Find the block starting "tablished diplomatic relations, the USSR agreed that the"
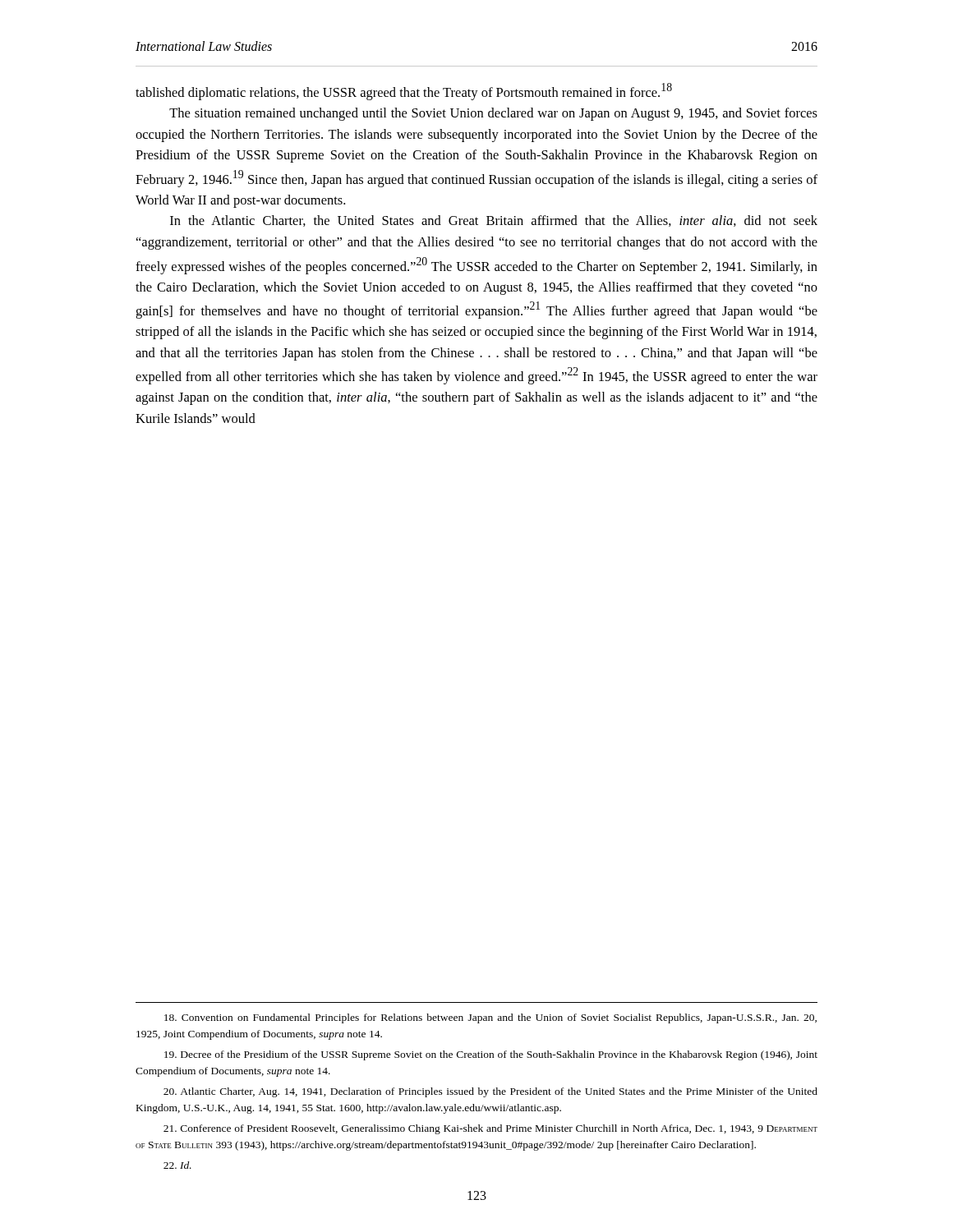This screenshot has height=1232, width=953. click(x=476, y=254)
